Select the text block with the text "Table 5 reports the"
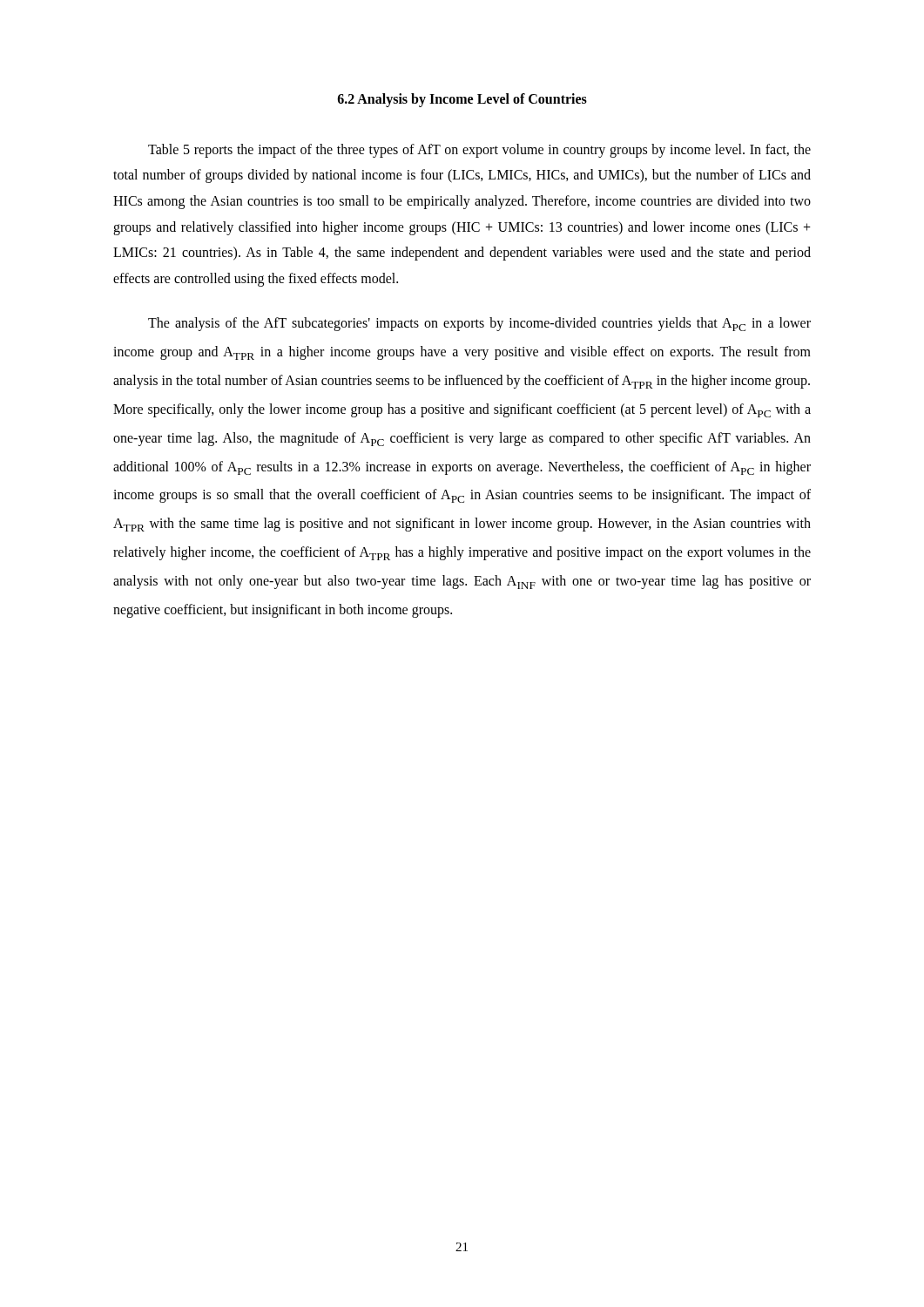924x1307 pixels. point(462,214)
